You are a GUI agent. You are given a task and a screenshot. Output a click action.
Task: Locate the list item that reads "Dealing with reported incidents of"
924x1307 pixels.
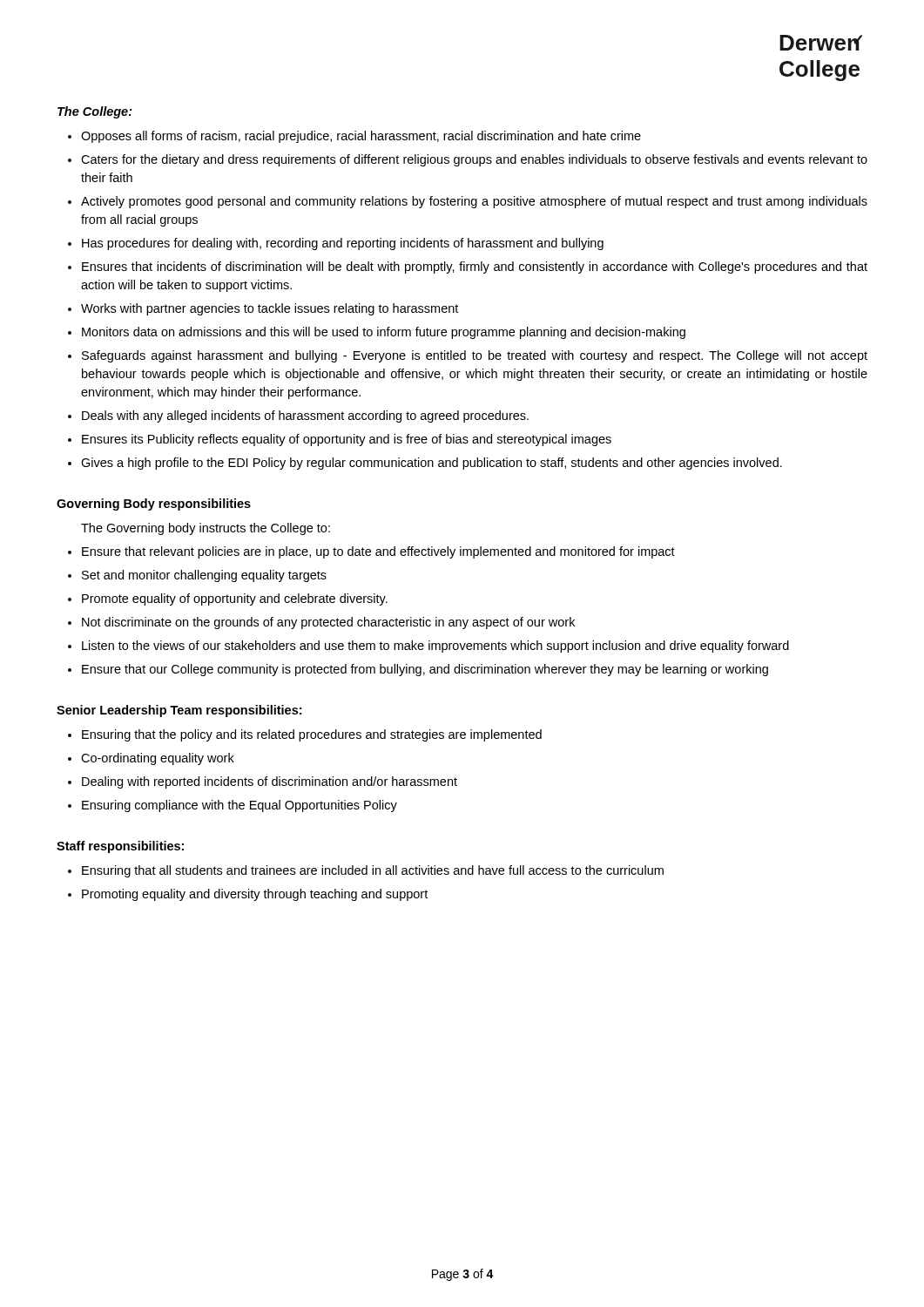click(x=270, y=782)
